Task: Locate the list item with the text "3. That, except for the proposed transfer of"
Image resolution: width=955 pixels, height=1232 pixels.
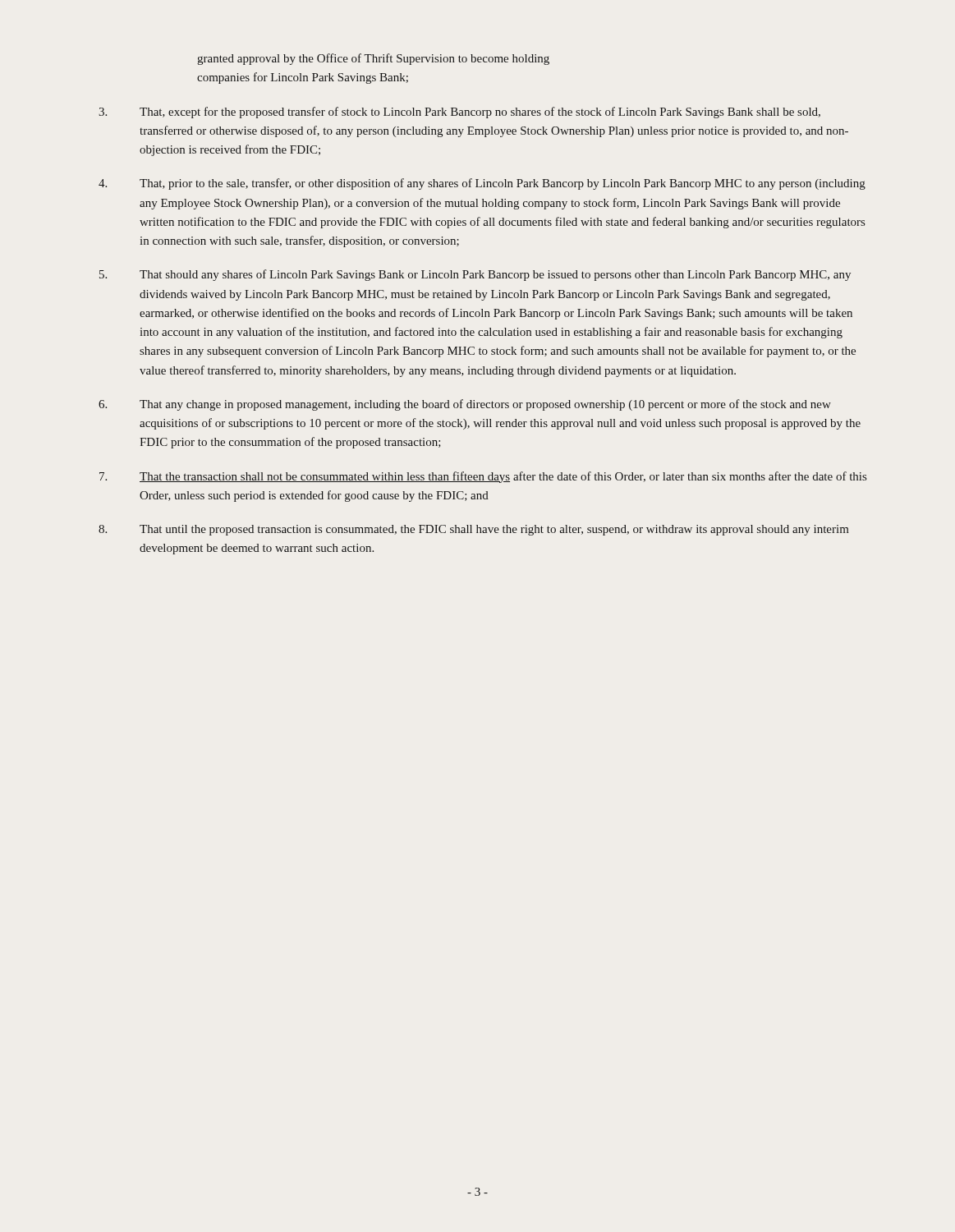Action: tap(486, 131)
